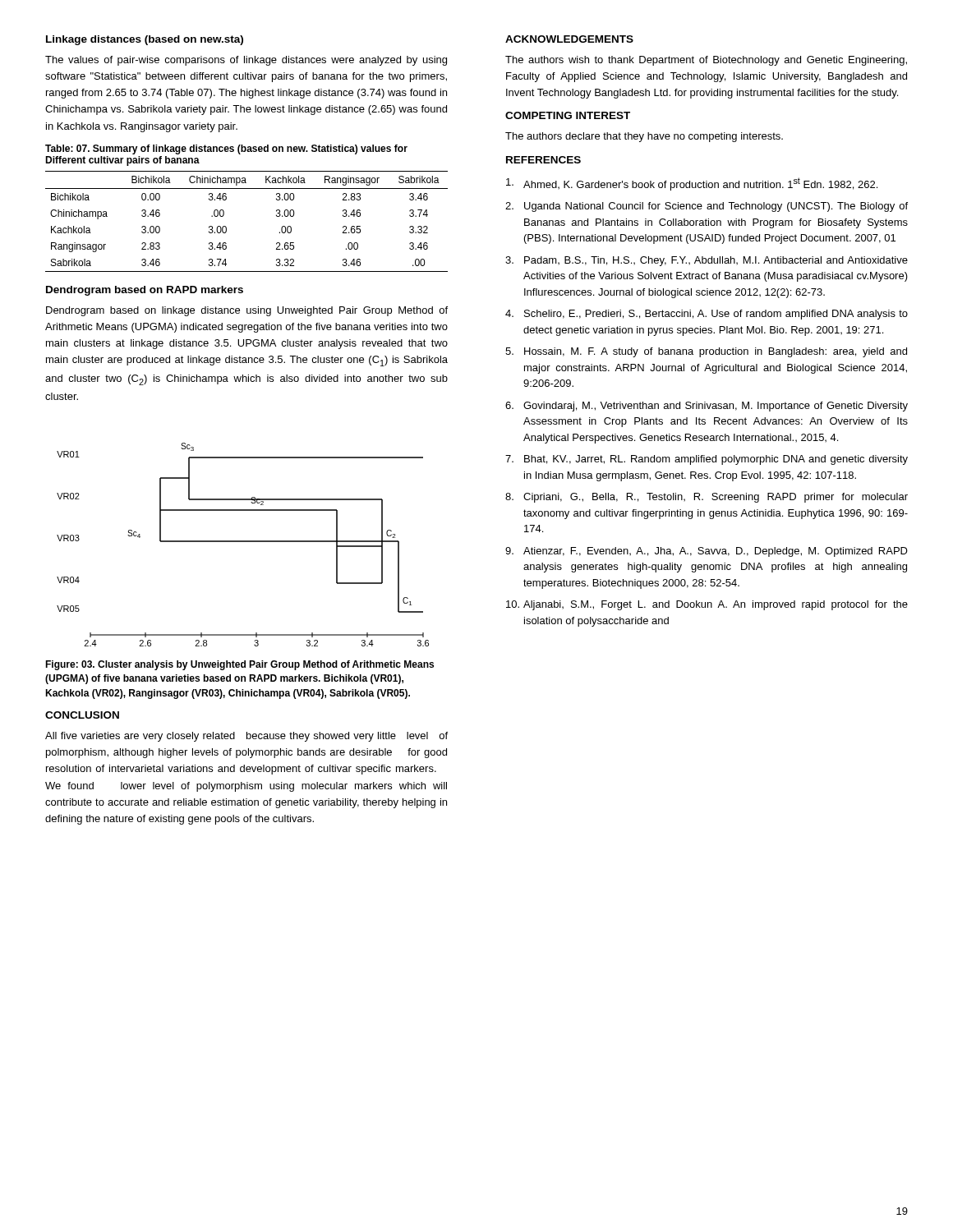Point to the element starting "Table: 07. Summary of linkage distances (based on"

226,154
